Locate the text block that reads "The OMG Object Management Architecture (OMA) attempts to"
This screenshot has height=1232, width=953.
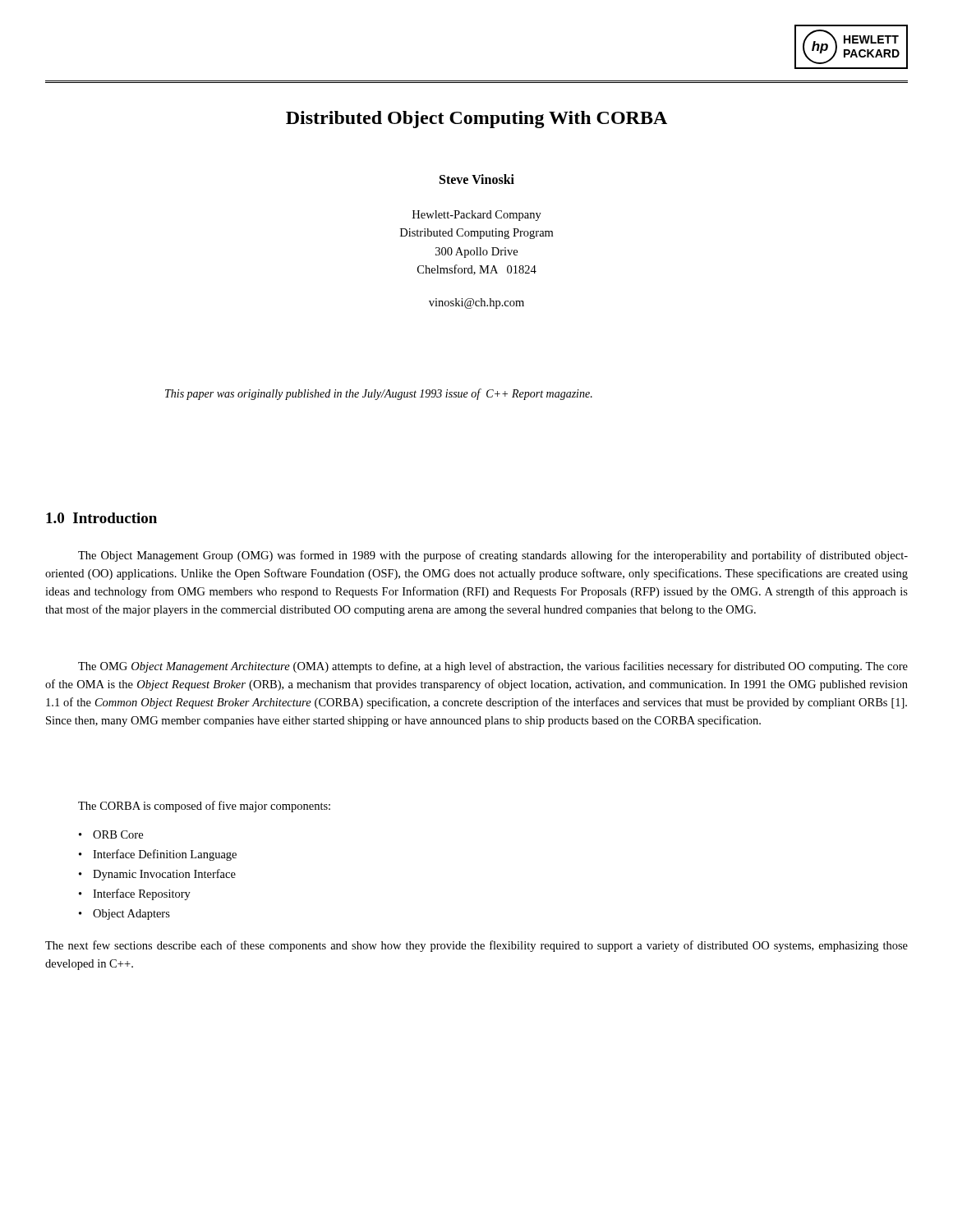(x=476, y=693)
